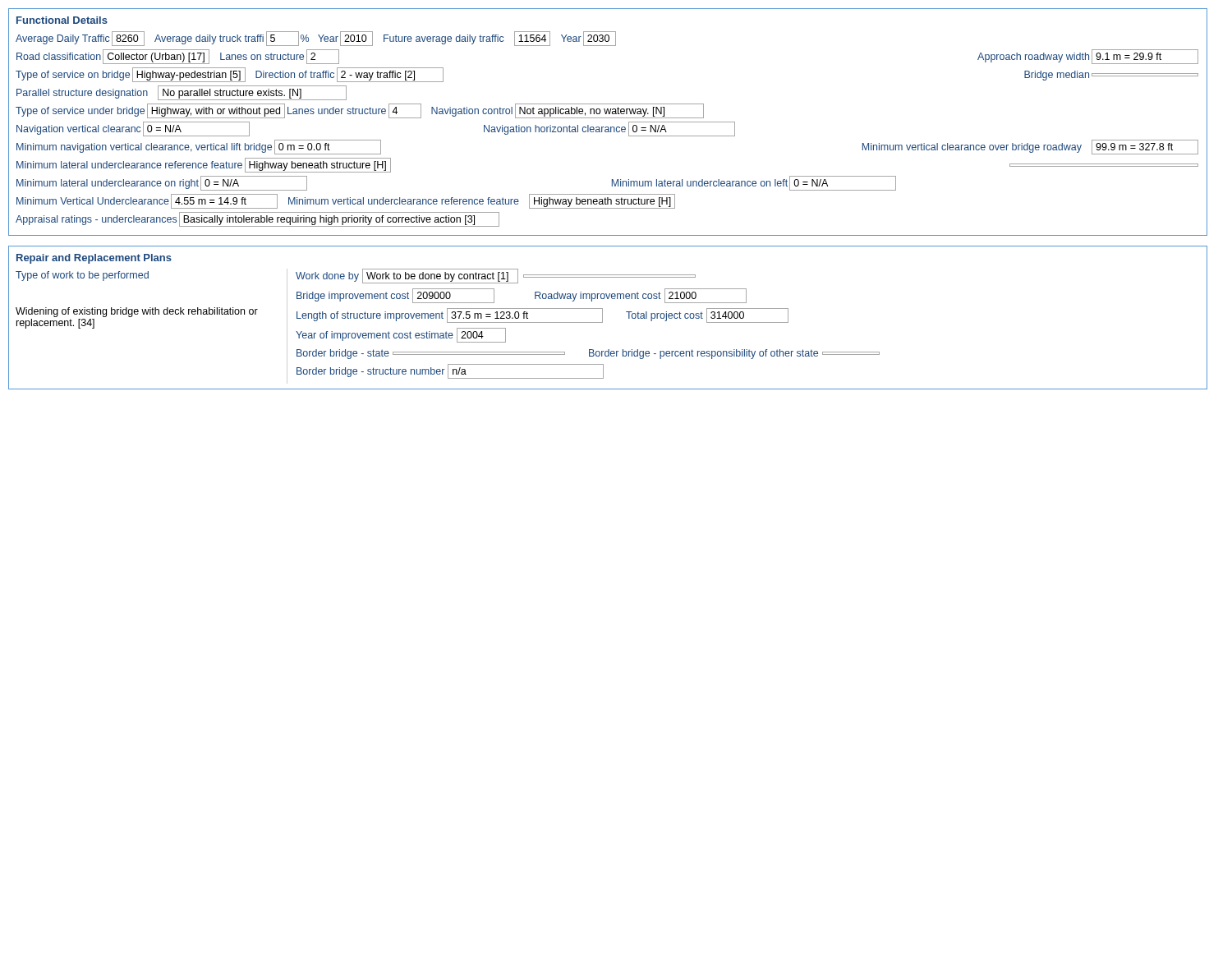
Task: Click on the text block that says "Minimum Vertical Underclearance 4.55 m = 14.9 ft"
Action: pos(345,201)
